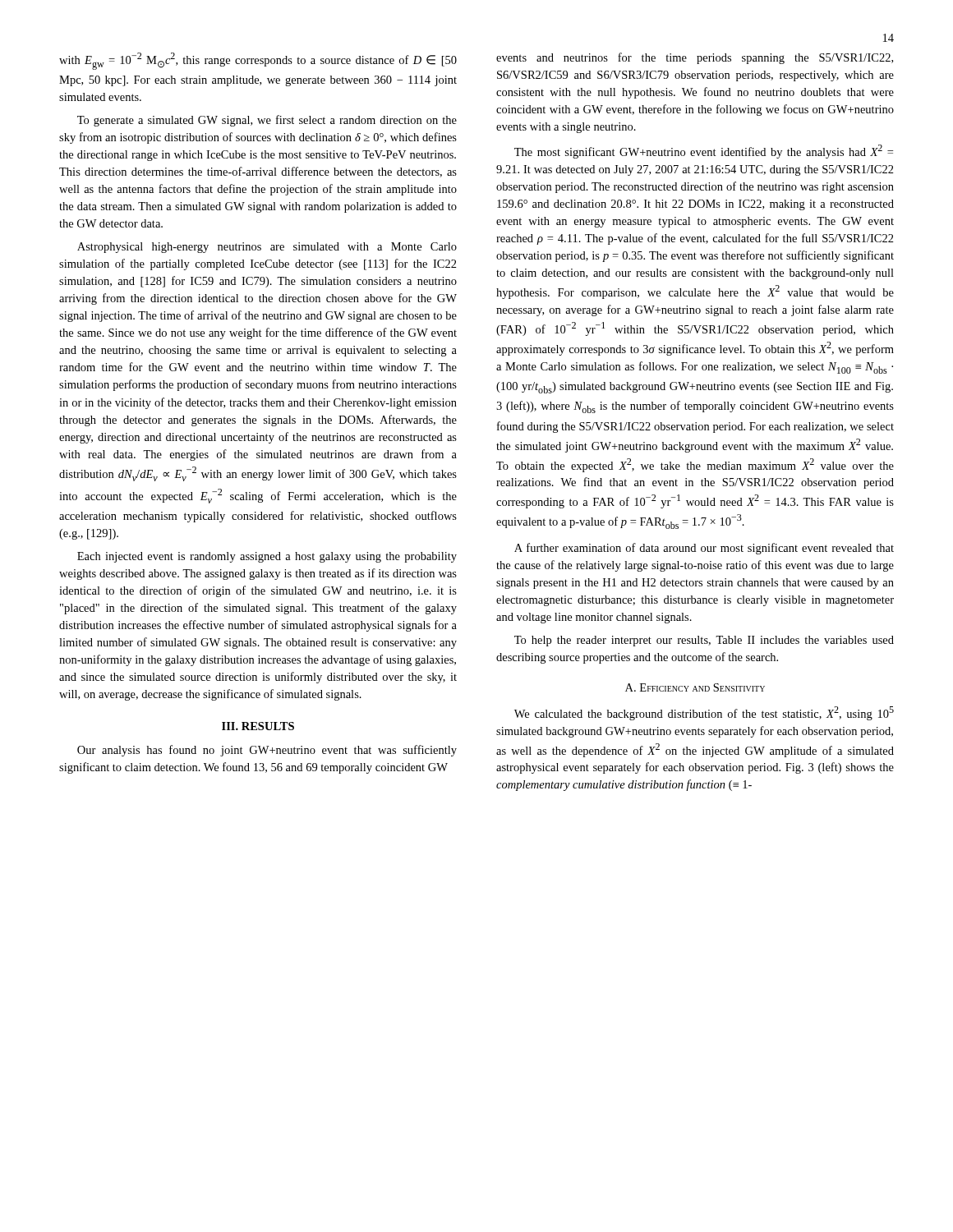Click on the text block starting "events and neutrinos for the"

(x=695, y=92)
